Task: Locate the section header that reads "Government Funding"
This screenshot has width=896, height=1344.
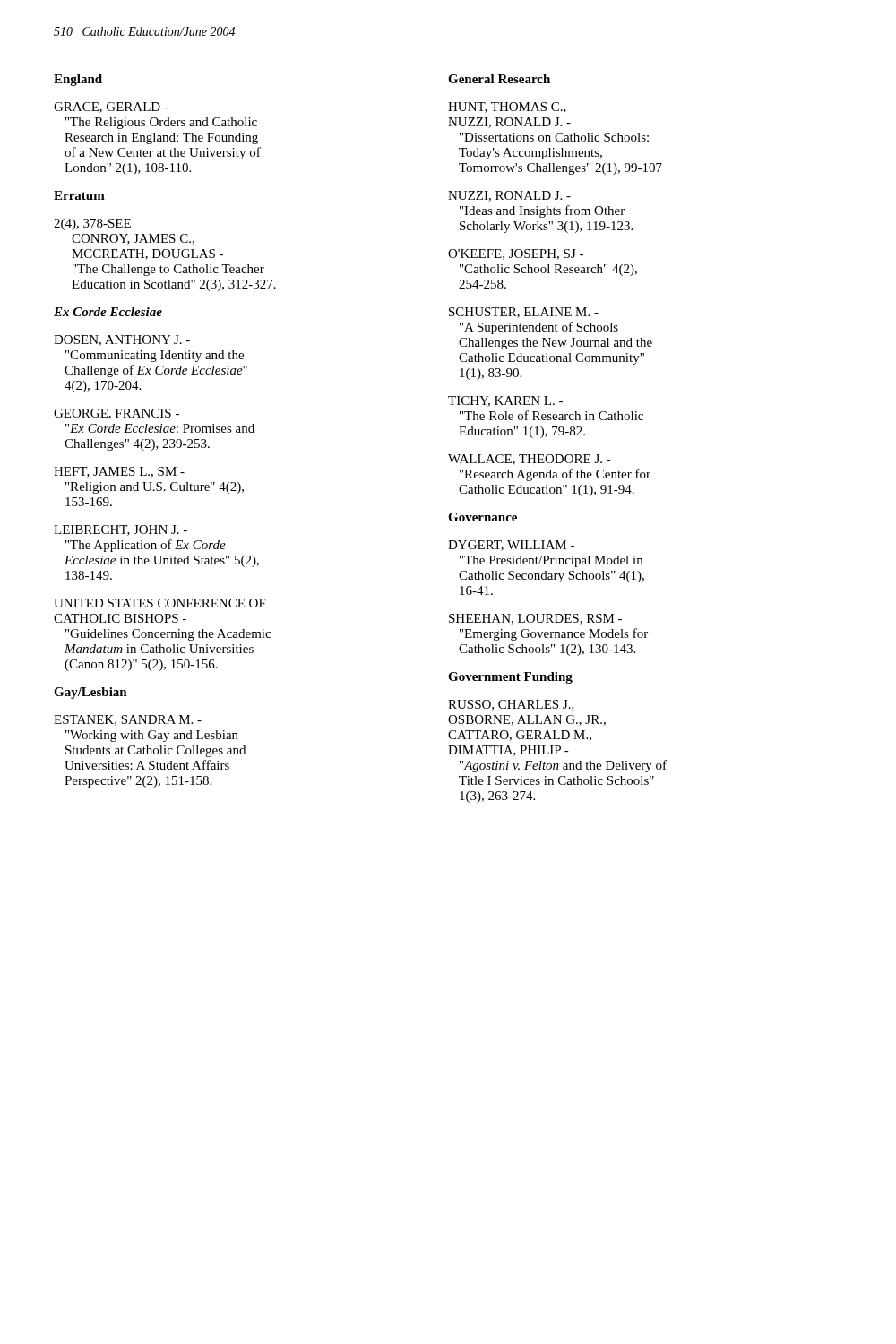Action: point(510,678)
